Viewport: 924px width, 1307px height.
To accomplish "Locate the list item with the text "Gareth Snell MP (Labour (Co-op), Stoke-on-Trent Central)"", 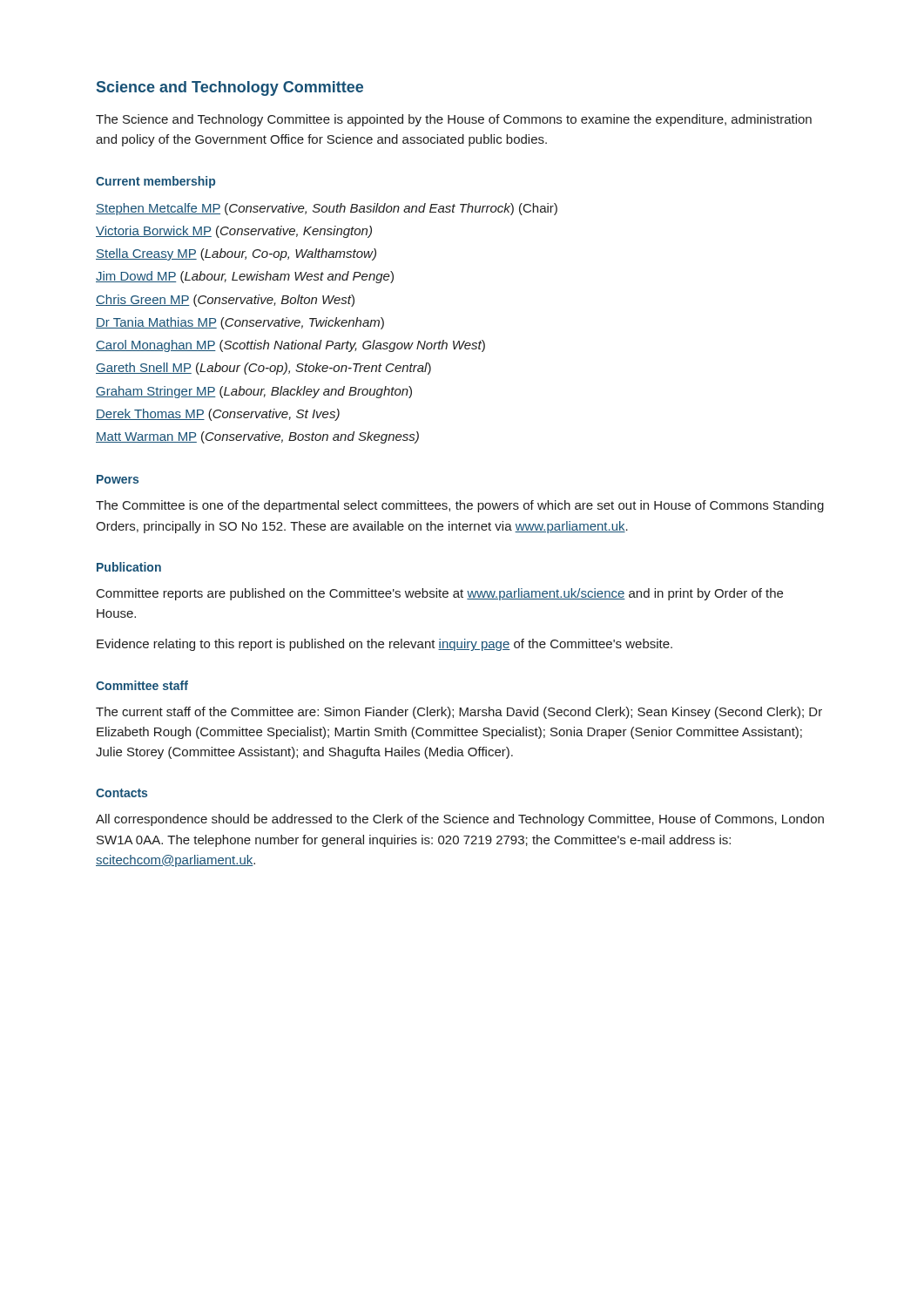I will (x=264, y=367).
